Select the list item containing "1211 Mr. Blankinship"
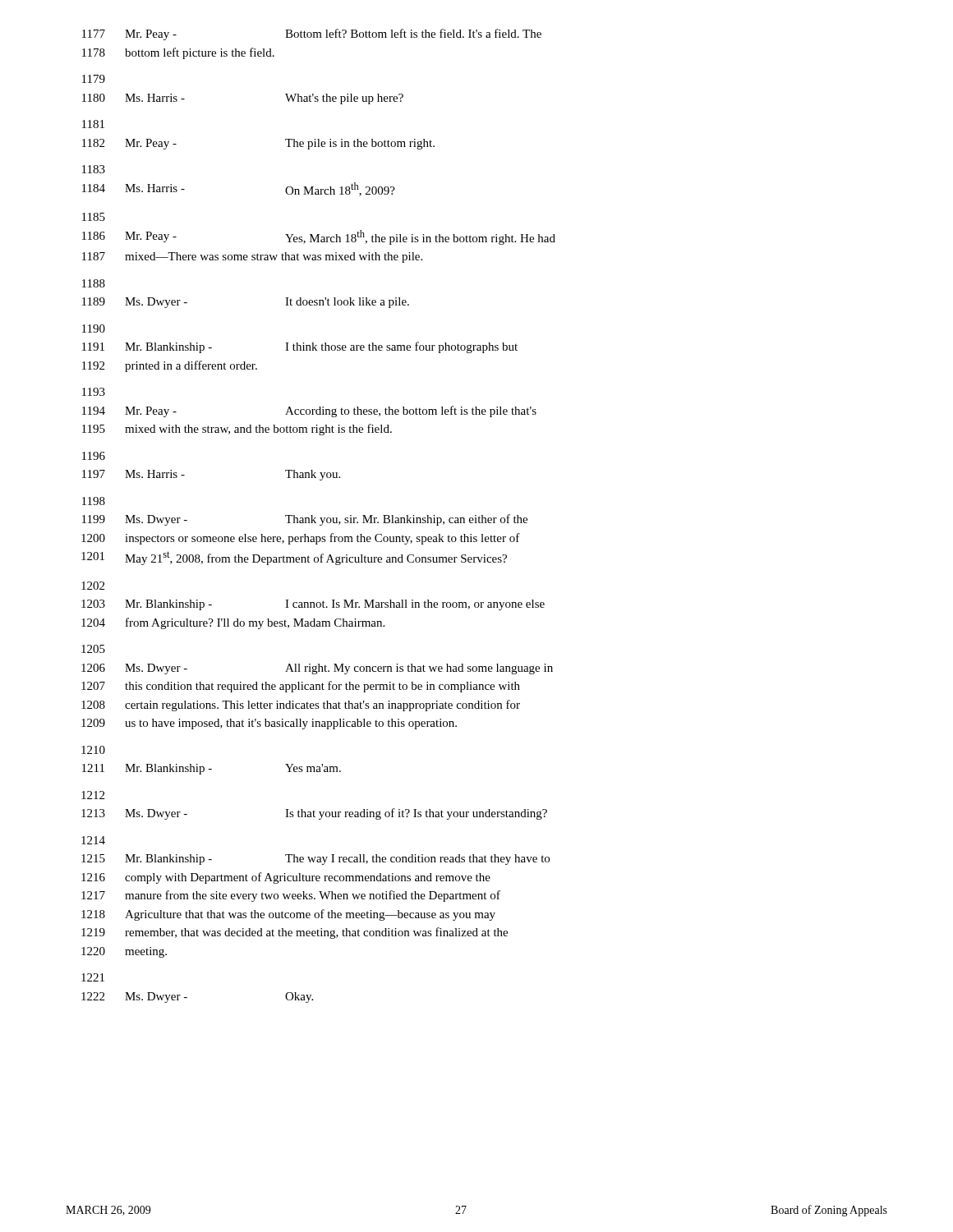The width and height of the screenshot is (953, 1232). 212,769
